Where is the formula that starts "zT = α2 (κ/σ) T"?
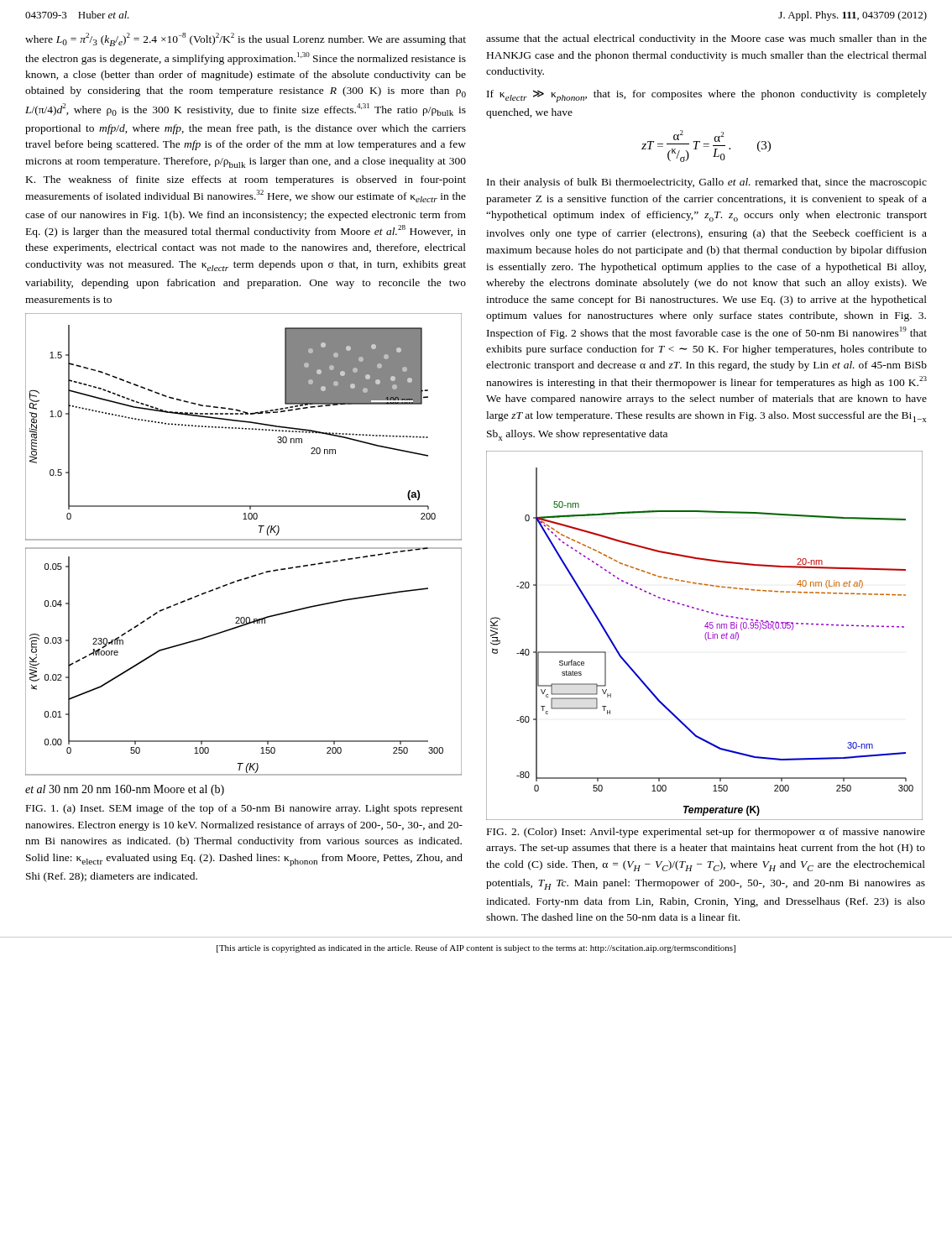This screenshot has height=1259, width=952. (x=706, y=147)
